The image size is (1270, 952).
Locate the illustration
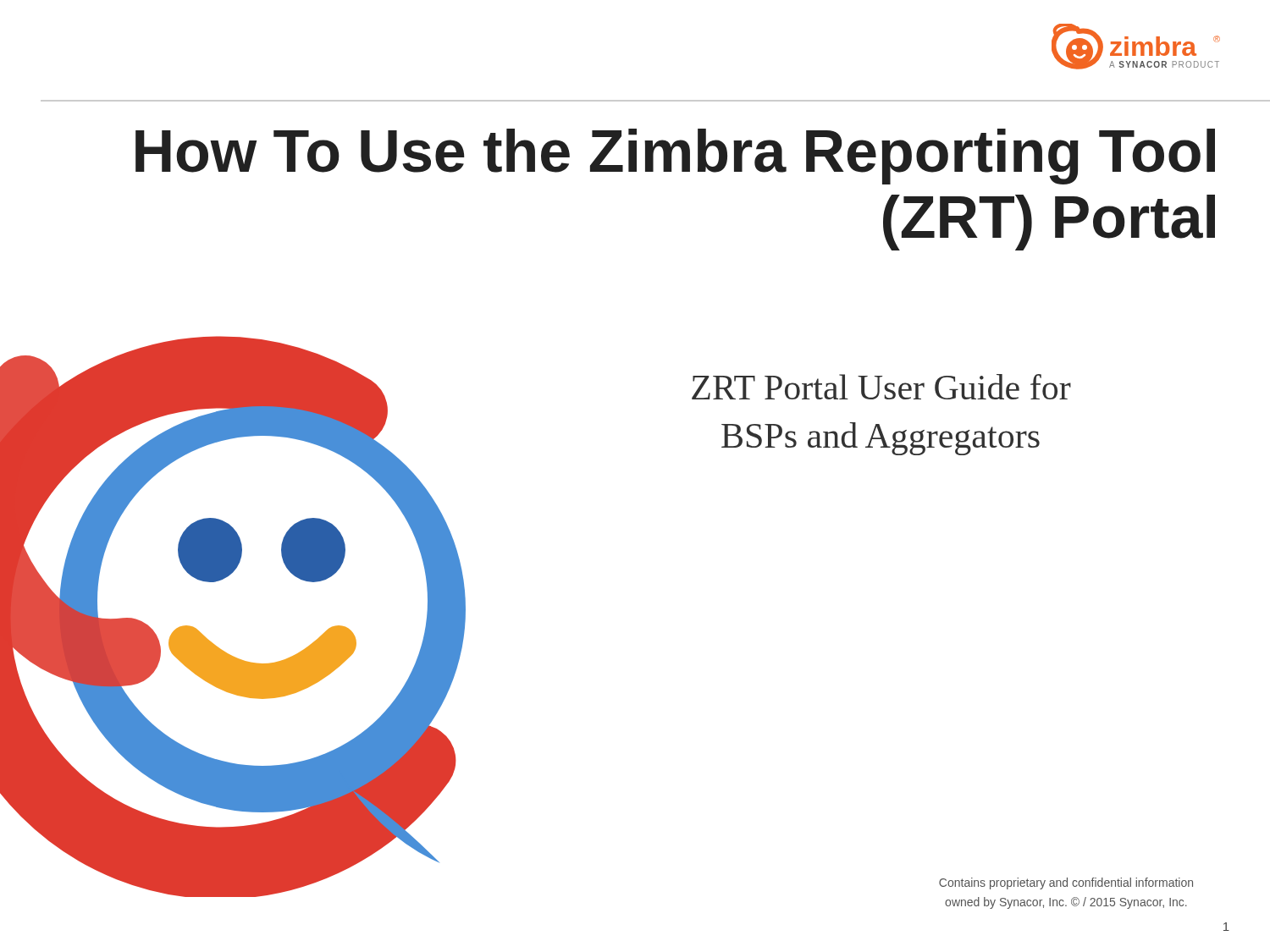coord(279,592)
